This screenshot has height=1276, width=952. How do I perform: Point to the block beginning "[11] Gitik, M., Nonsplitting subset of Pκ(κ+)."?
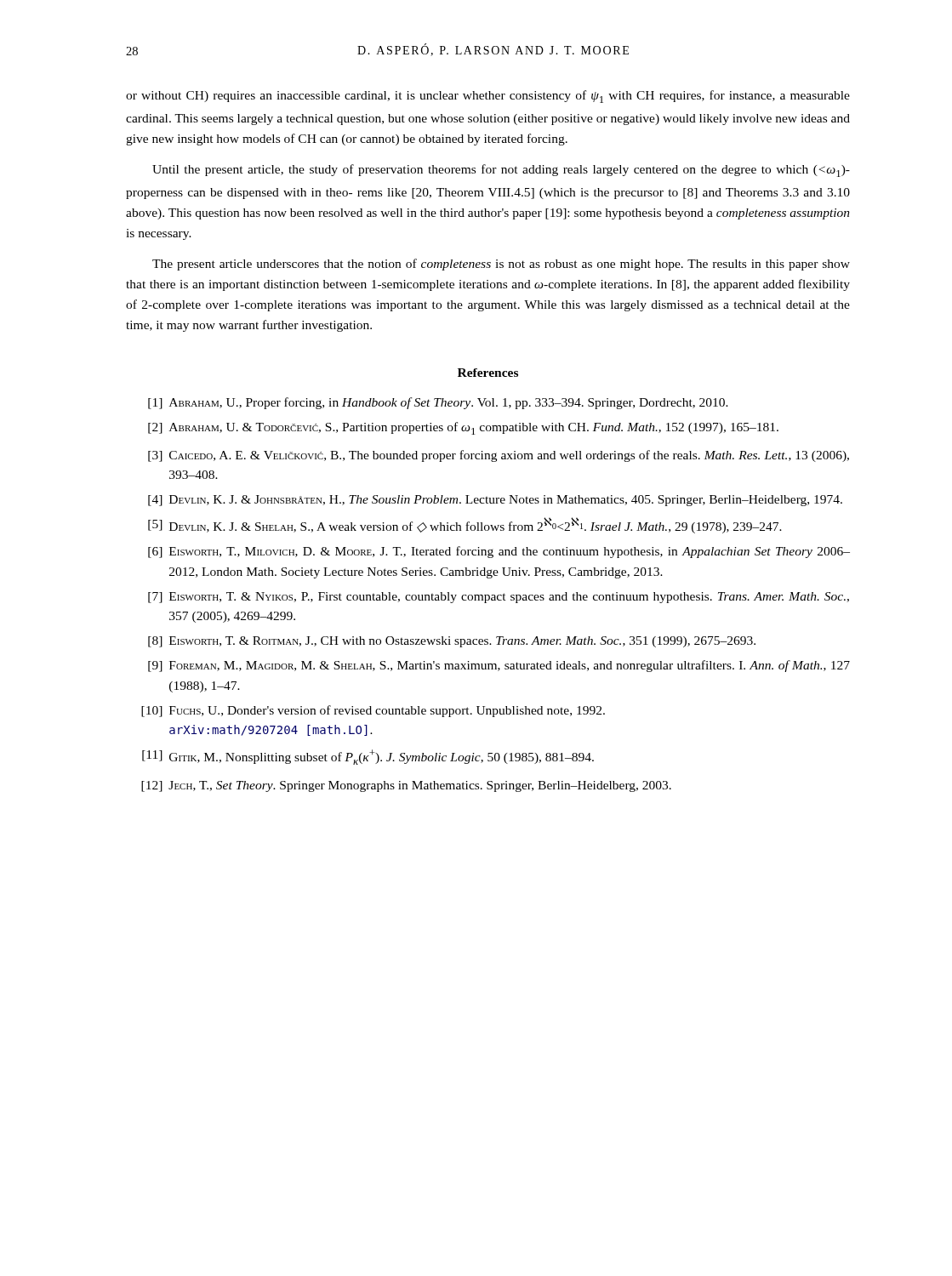(488, 757)
